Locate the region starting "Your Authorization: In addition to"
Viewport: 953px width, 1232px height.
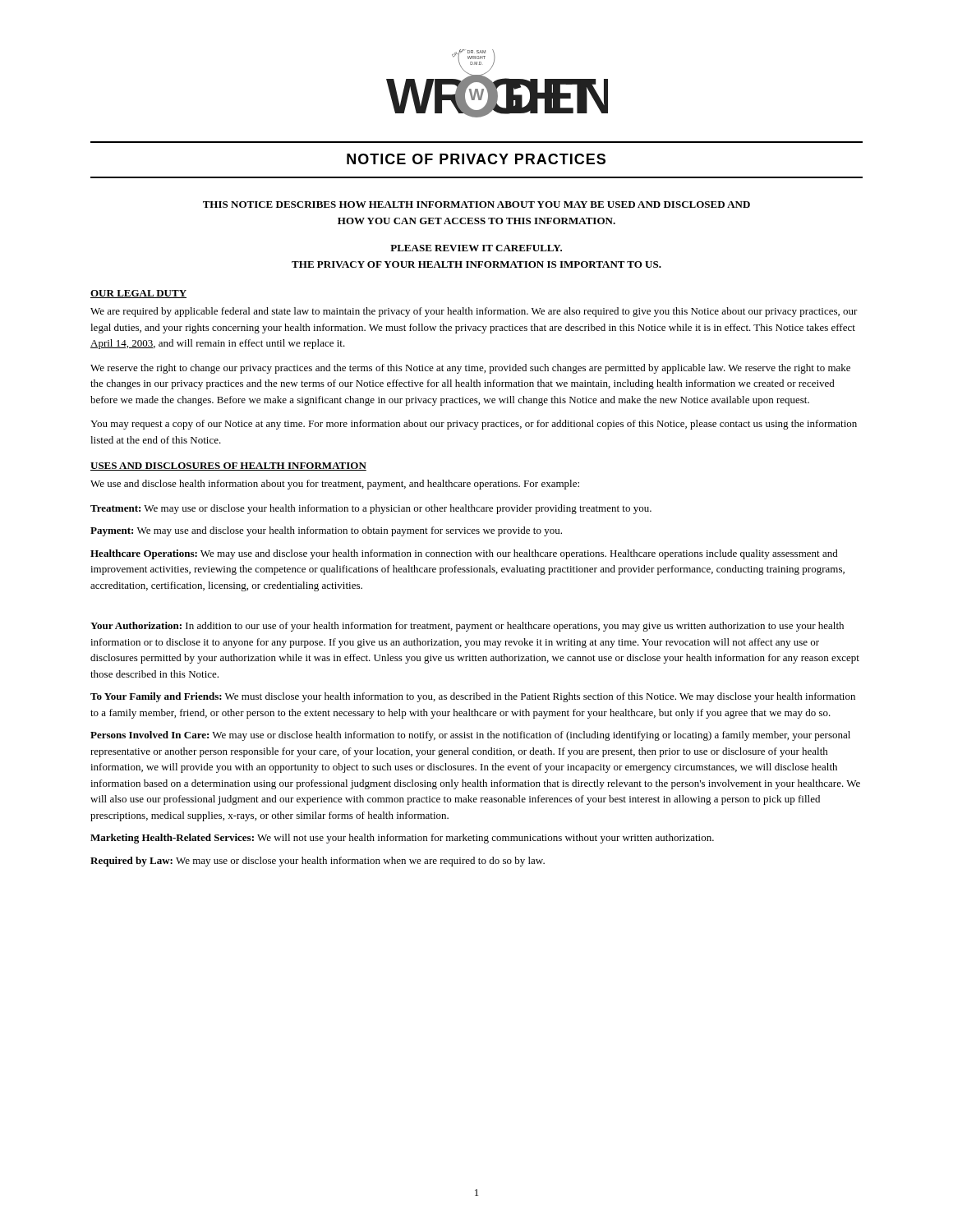(475, 650)
